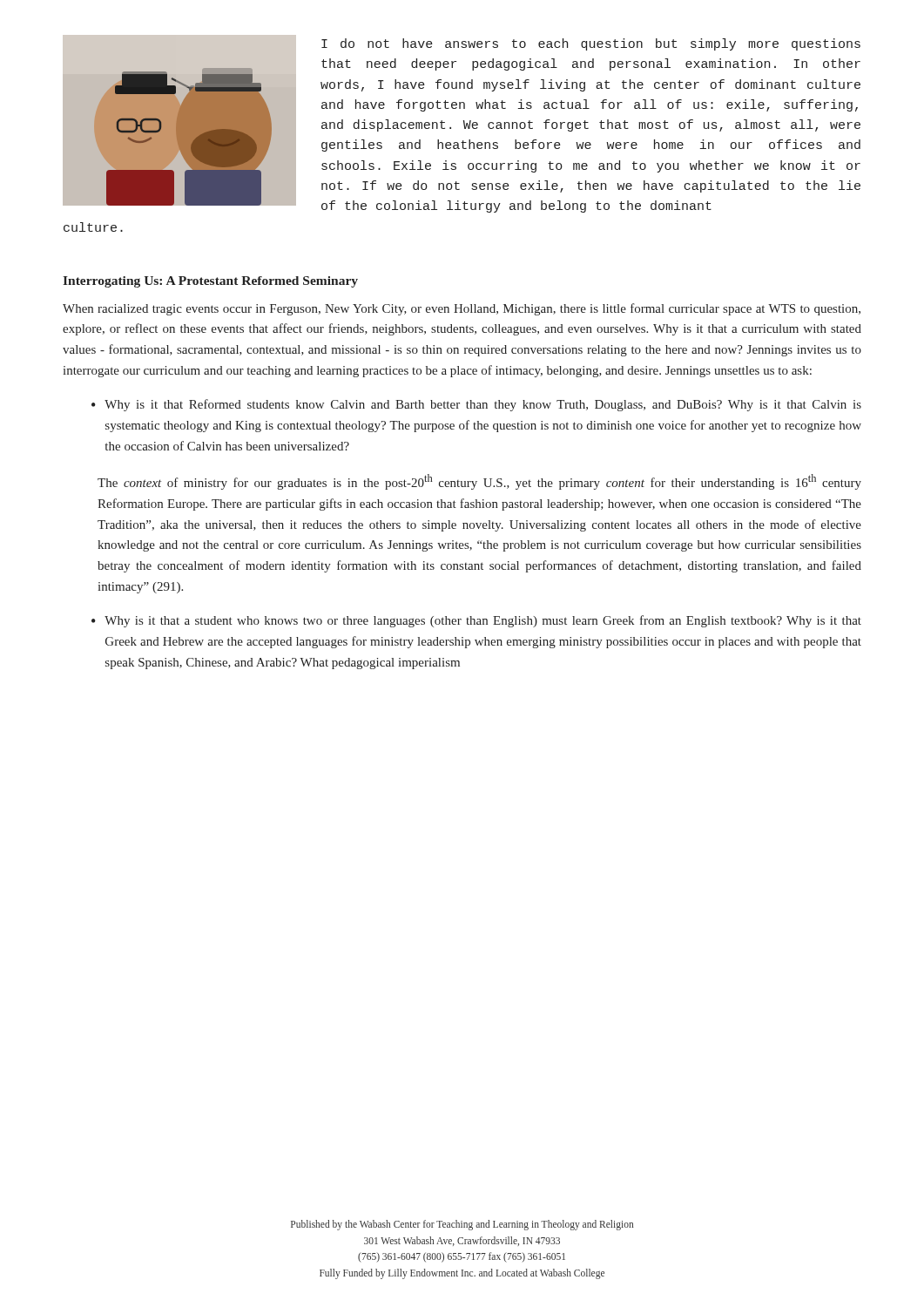
Task: Select the list item with the text "• Why is it that a student"
Action: [476, 642]
